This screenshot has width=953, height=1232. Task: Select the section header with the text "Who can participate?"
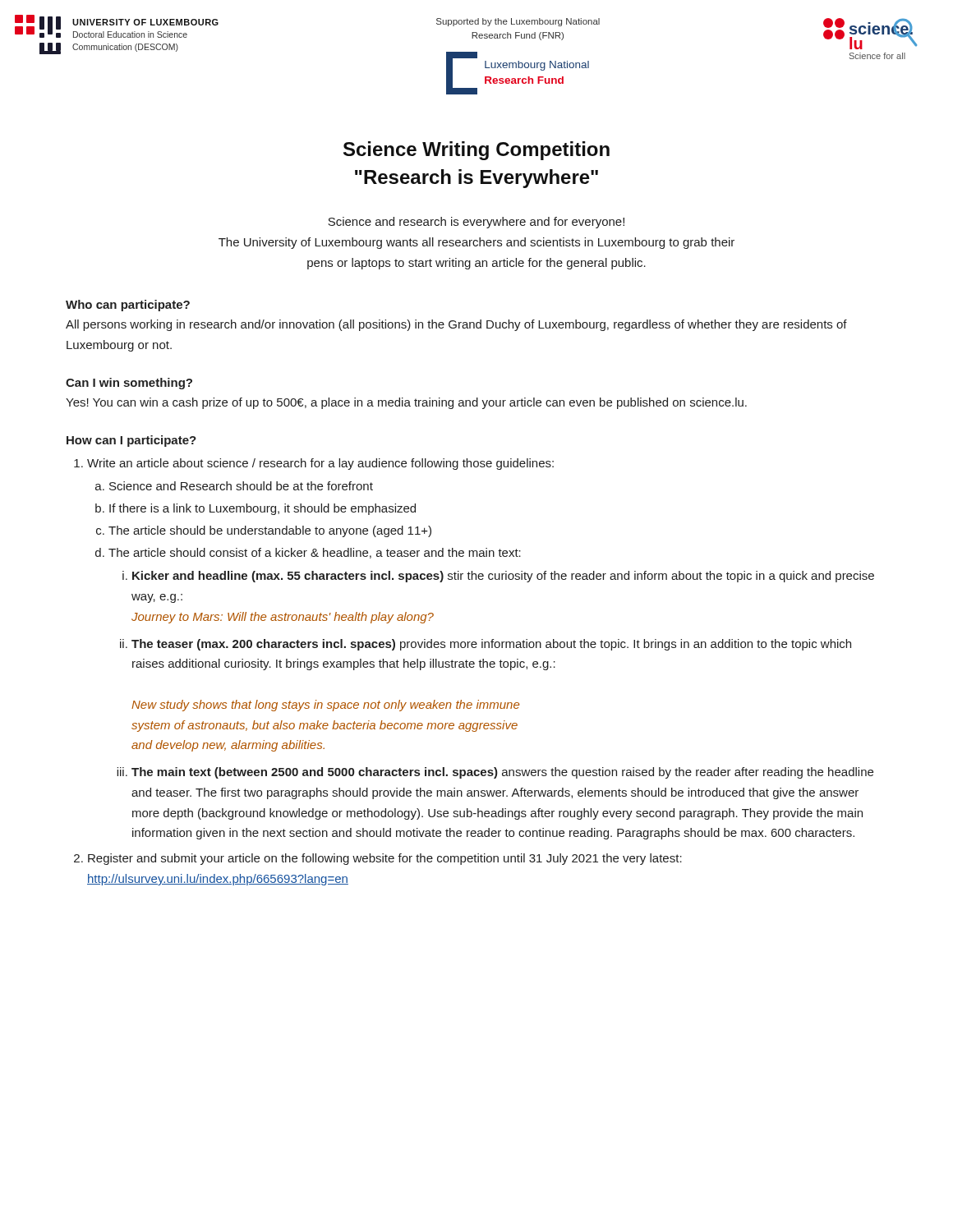tap(128, 305)
